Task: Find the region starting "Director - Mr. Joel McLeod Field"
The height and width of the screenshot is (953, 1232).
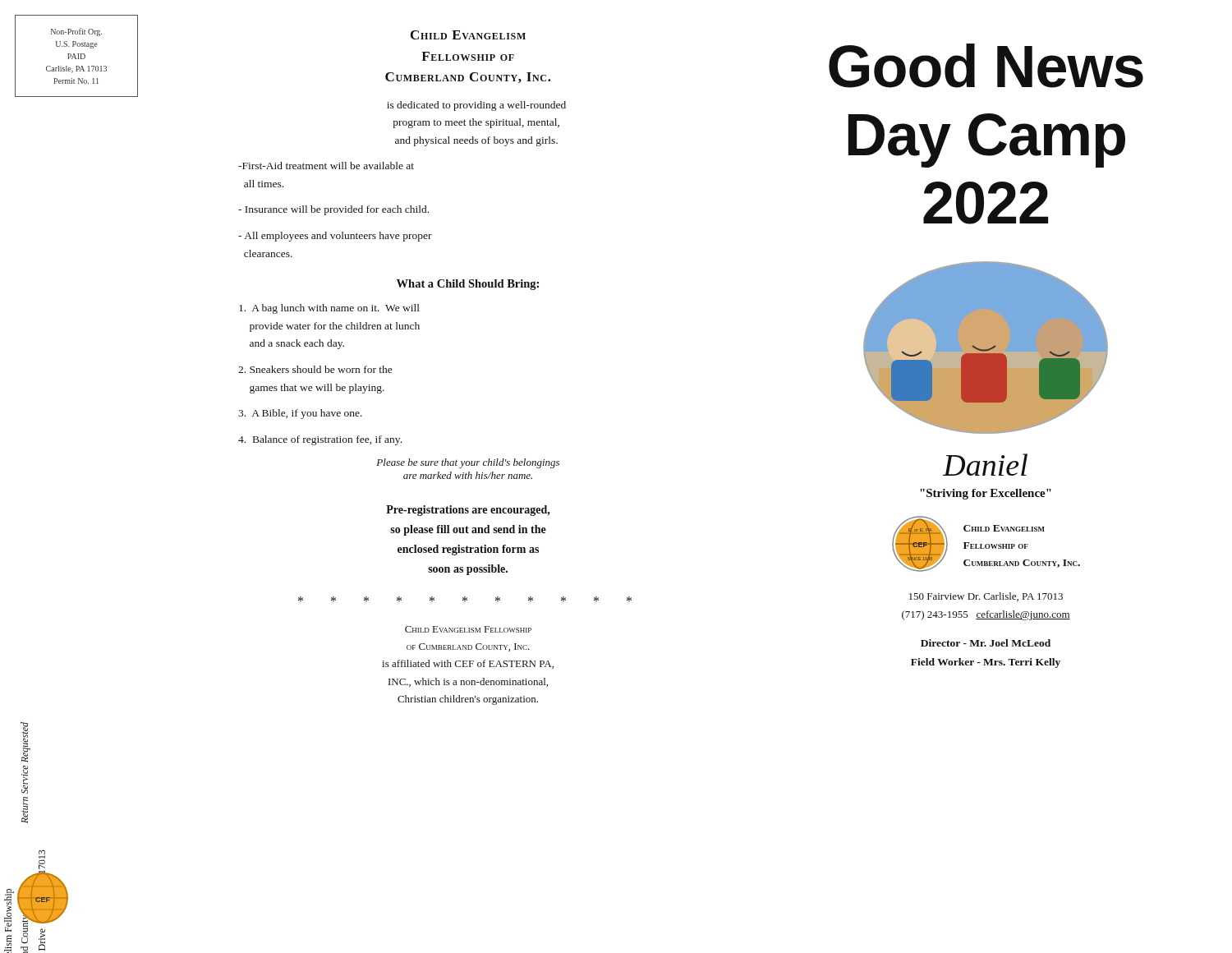Action: [986, 652]
